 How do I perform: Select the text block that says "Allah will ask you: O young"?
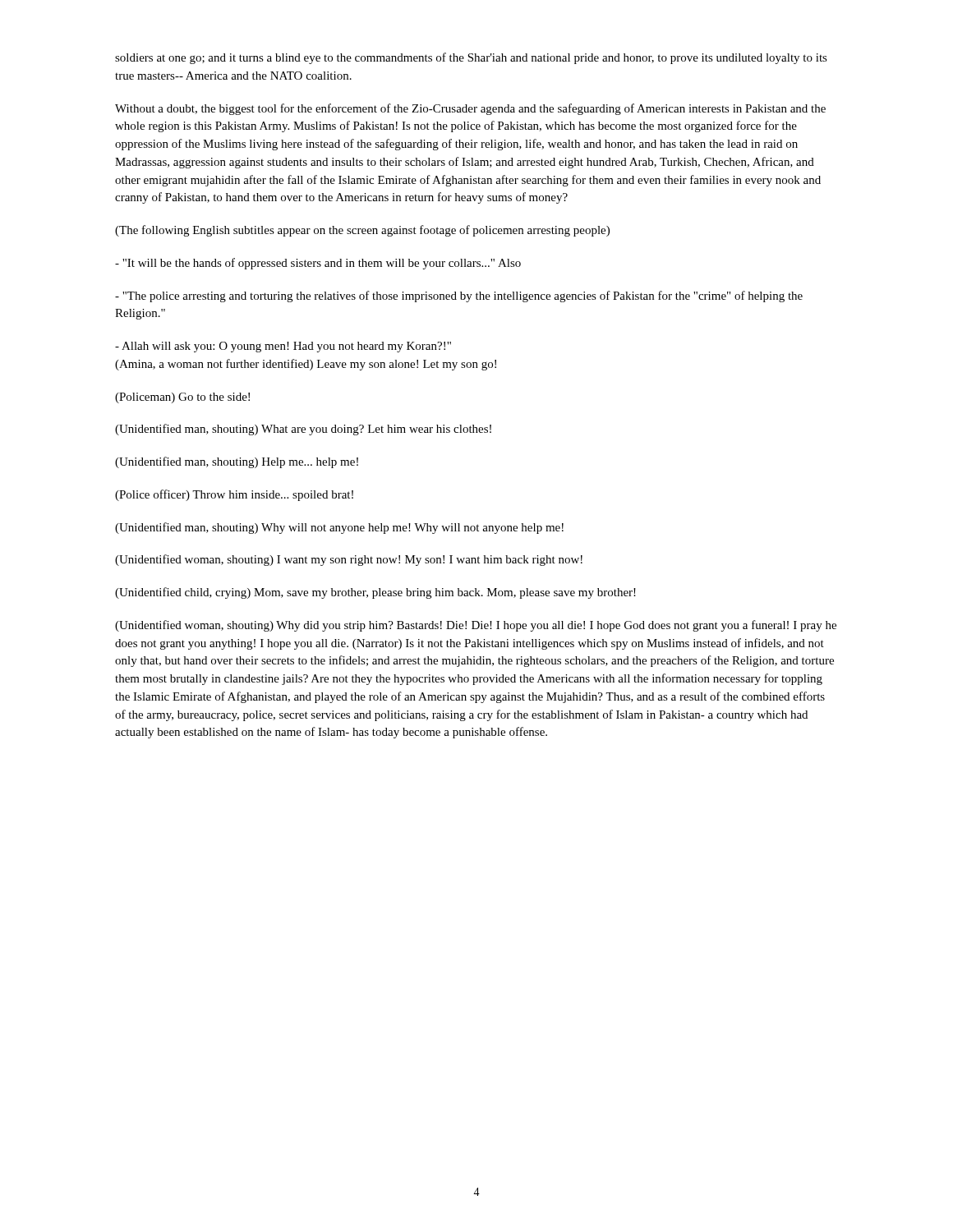(x=306, y=355)
